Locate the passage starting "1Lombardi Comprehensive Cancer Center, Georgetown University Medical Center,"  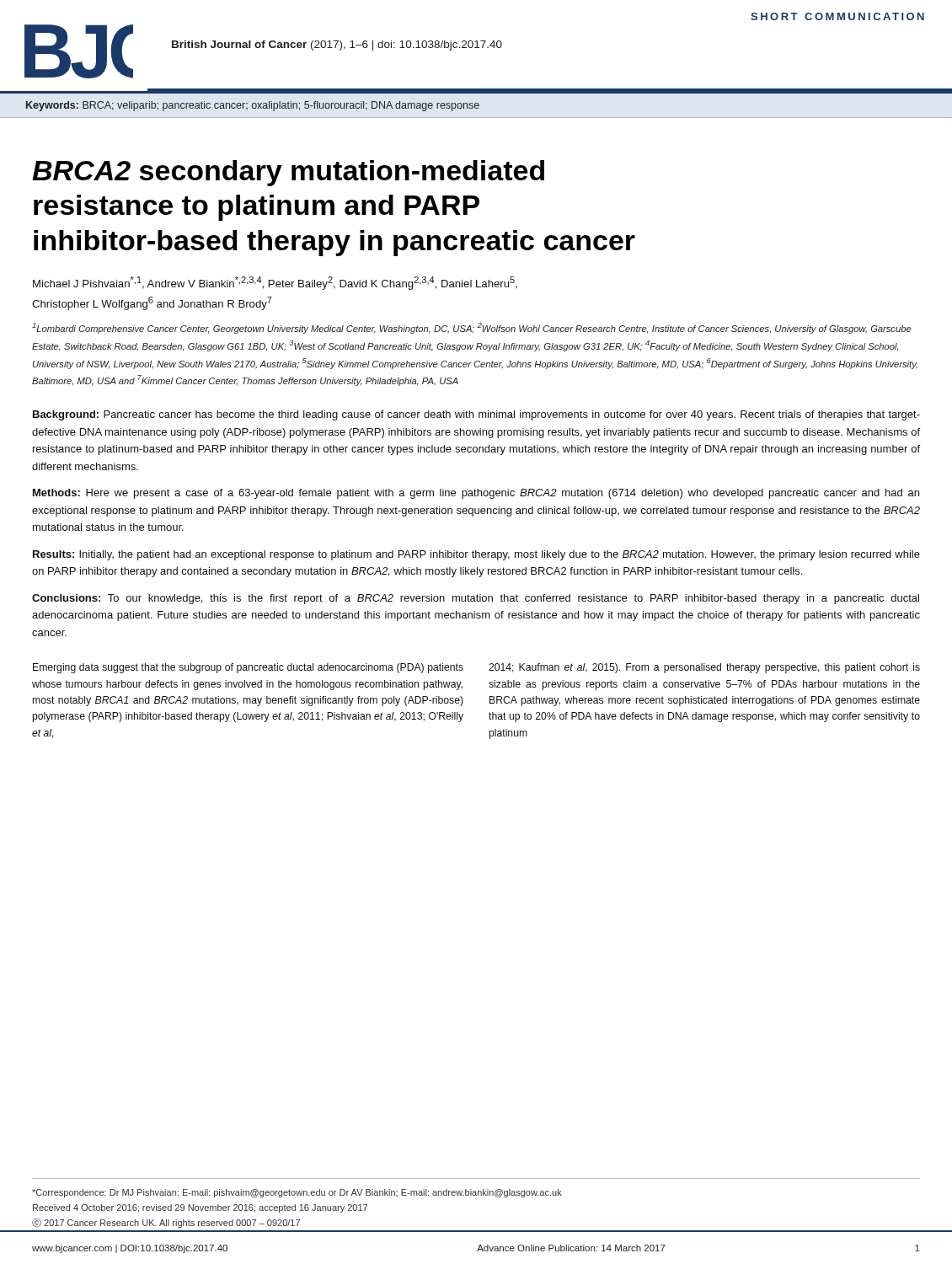coord(475,354)
